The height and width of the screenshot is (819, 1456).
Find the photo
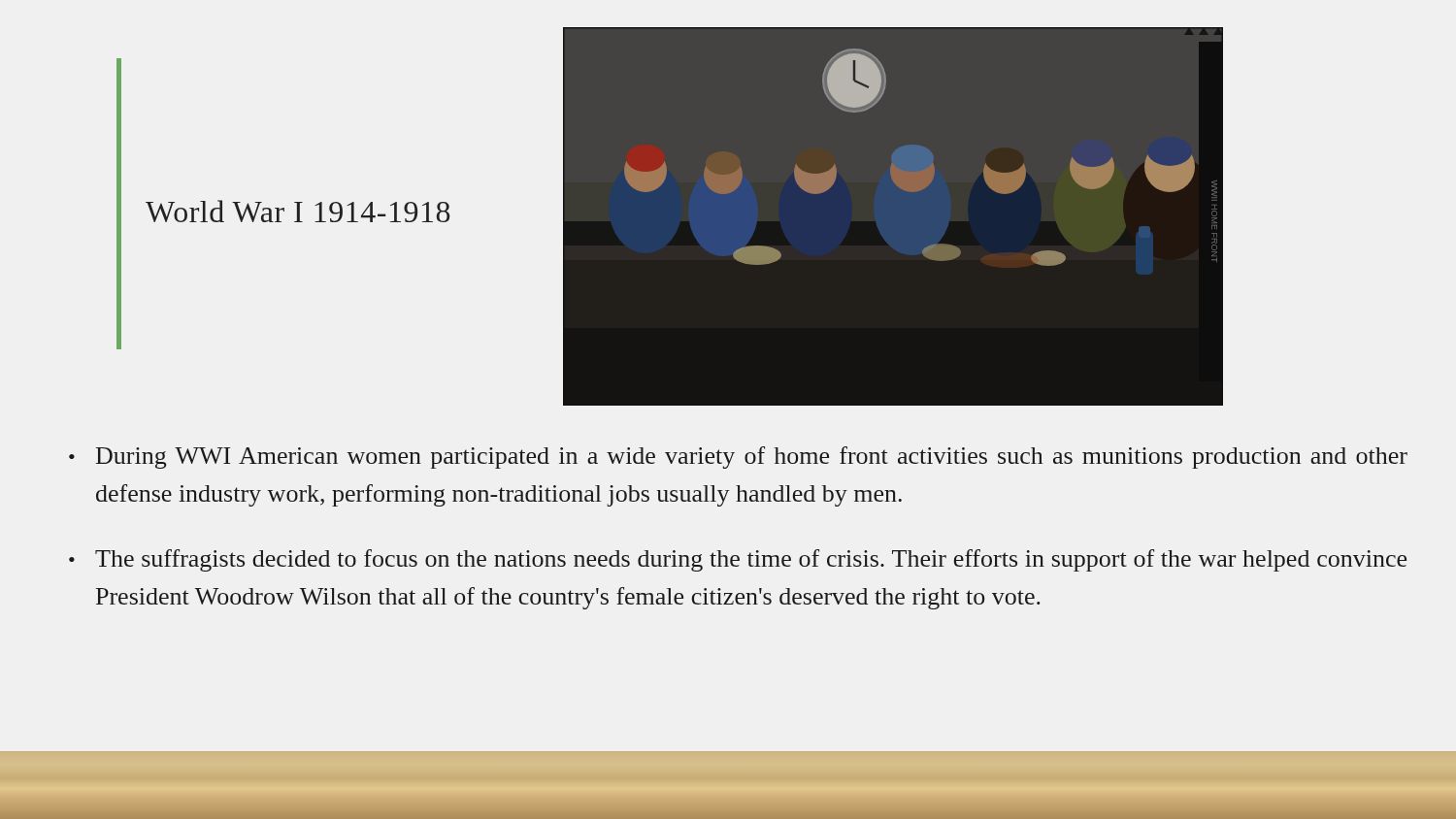(x=893, y=216)
